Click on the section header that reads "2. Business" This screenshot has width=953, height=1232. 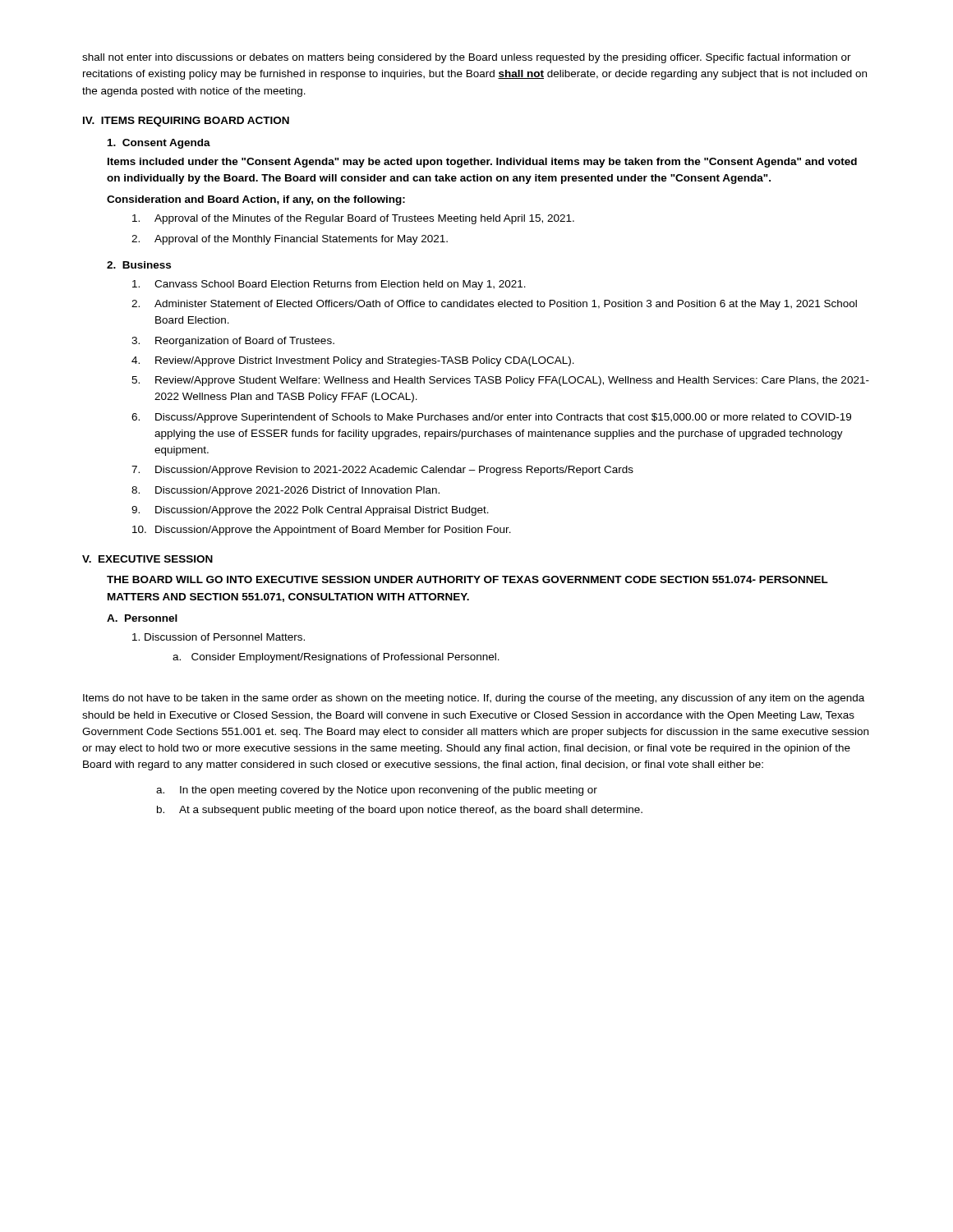(139, 265)
